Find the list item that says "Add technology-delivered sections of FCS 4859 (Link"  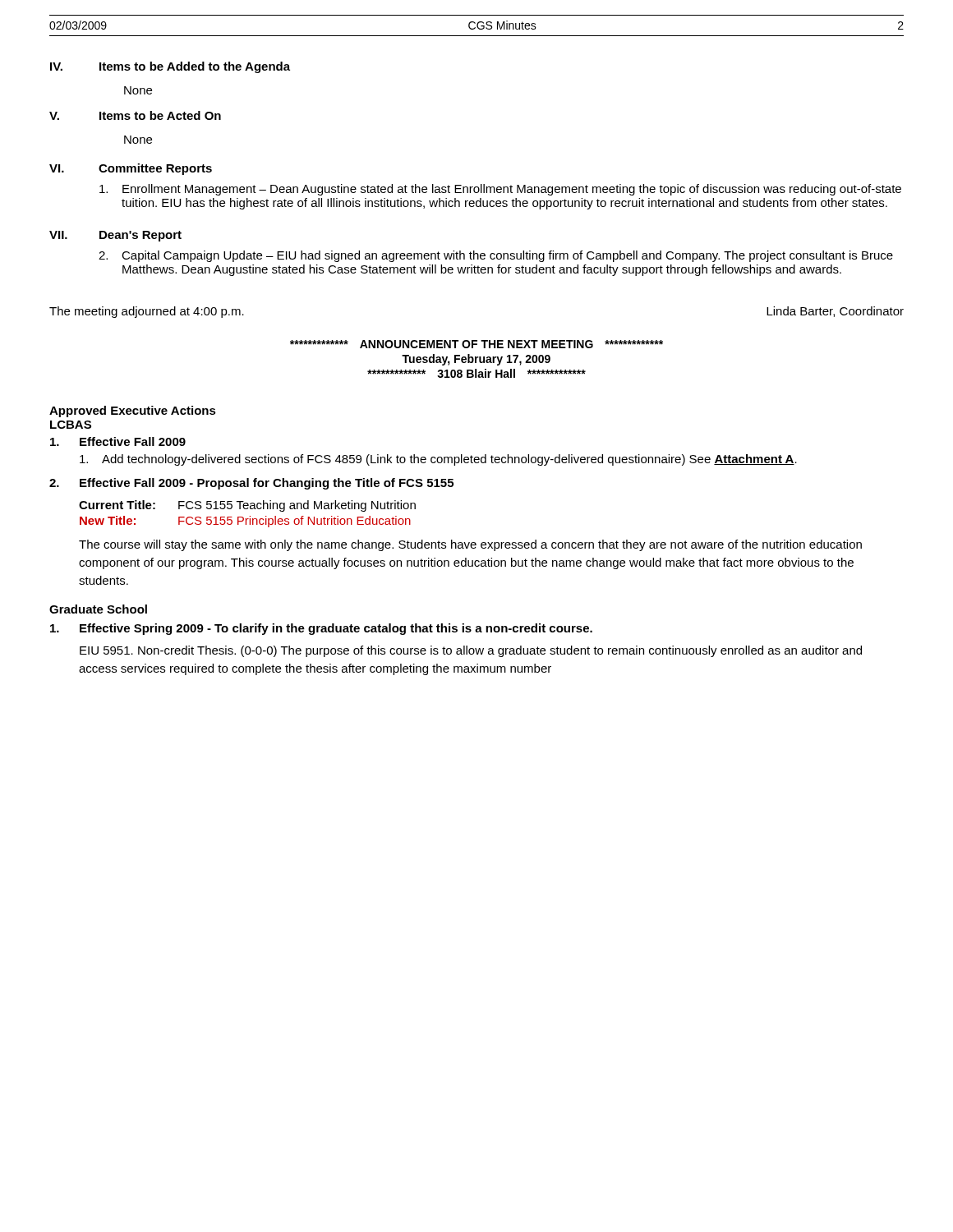tap(491, 459)
